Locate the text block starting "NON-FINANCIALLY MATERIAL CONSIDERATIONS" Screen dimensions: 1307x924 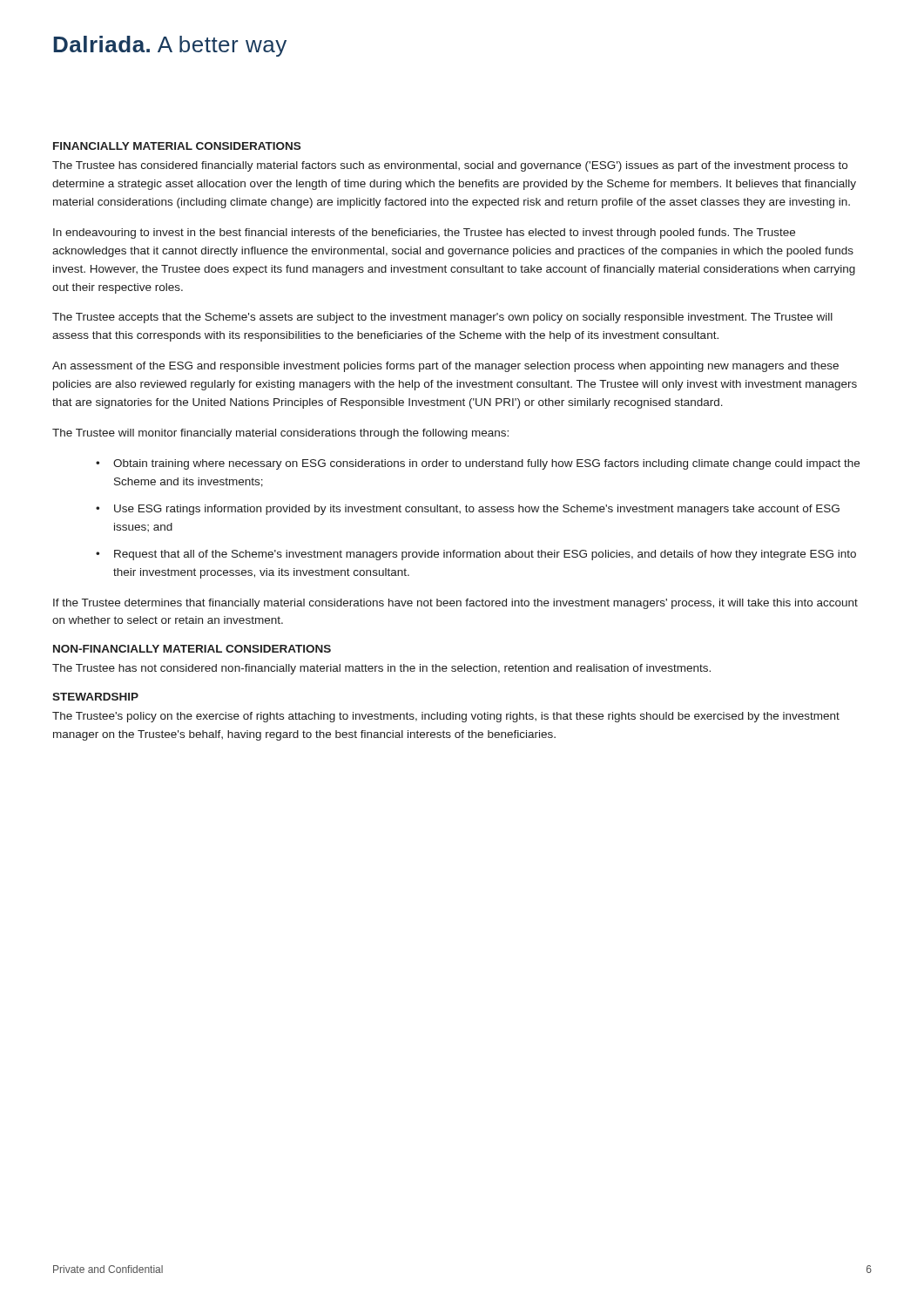pyautogui.click(x=192, y=649)
